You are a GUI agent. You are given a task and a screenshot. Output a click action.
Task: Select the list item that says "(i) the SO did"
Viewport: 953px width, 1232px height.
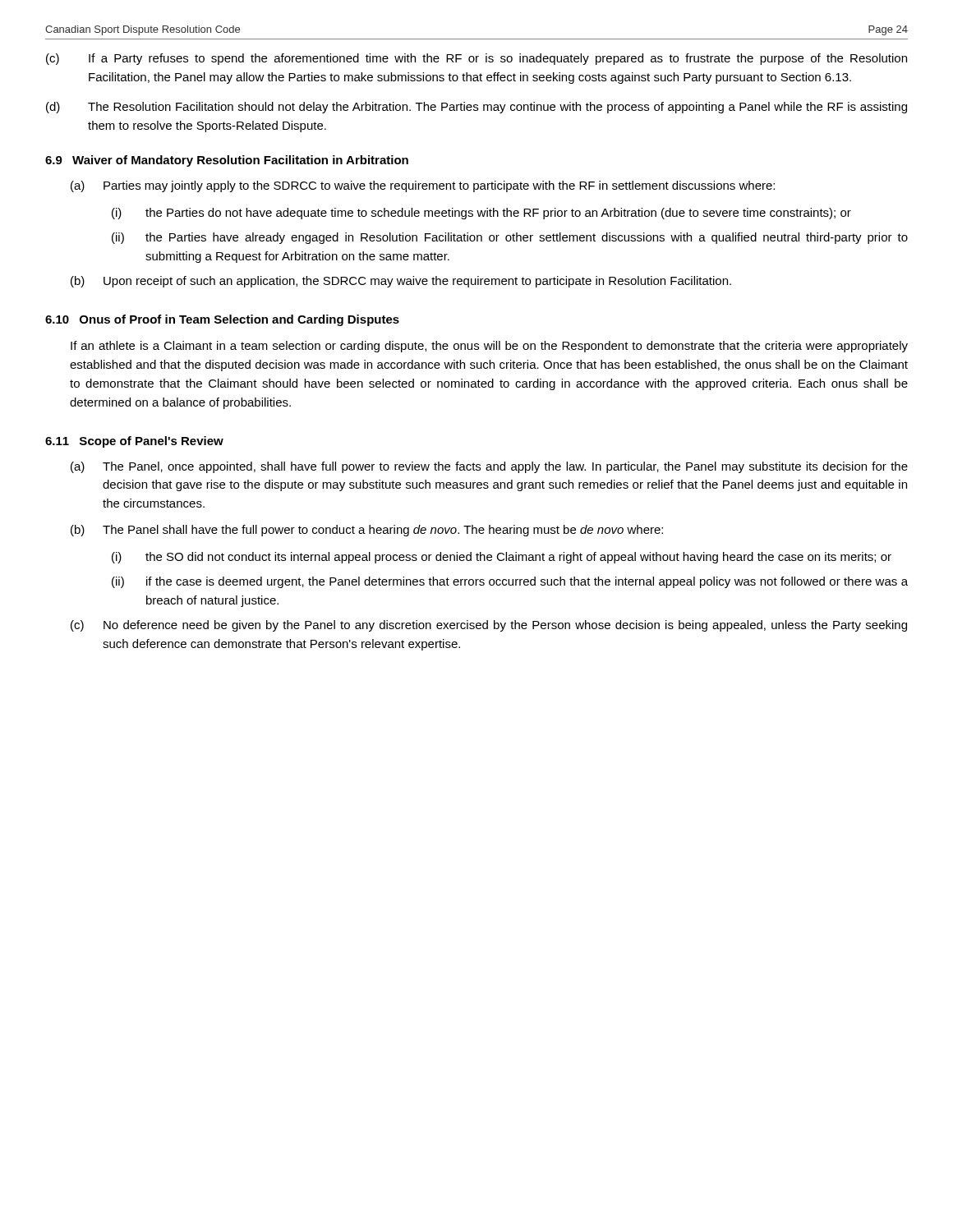point(509,557)
